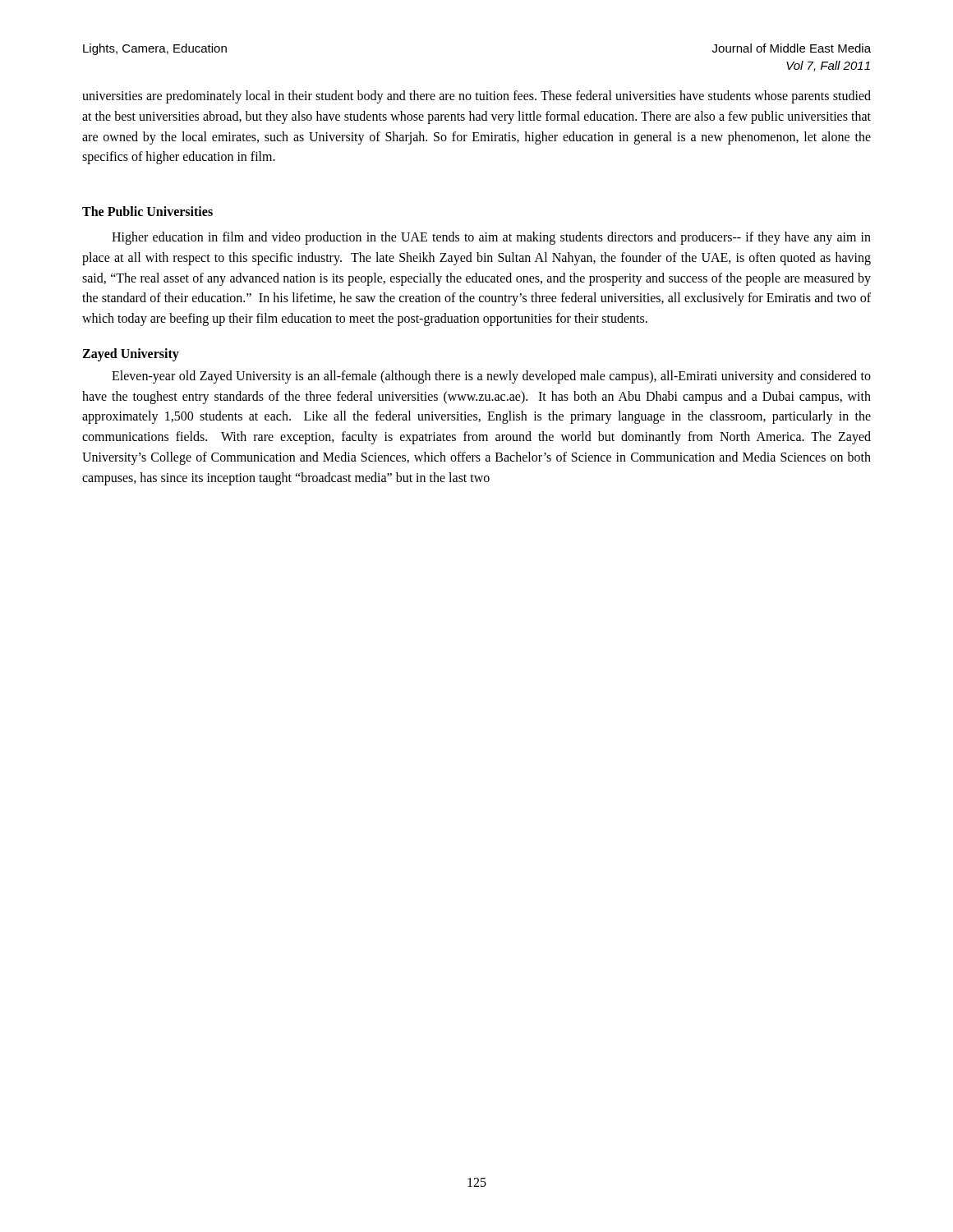Click on the text block that reads "universities are predominately local"
The height and width of the screenshot is (1232, 953).
[x=476, y=127]
